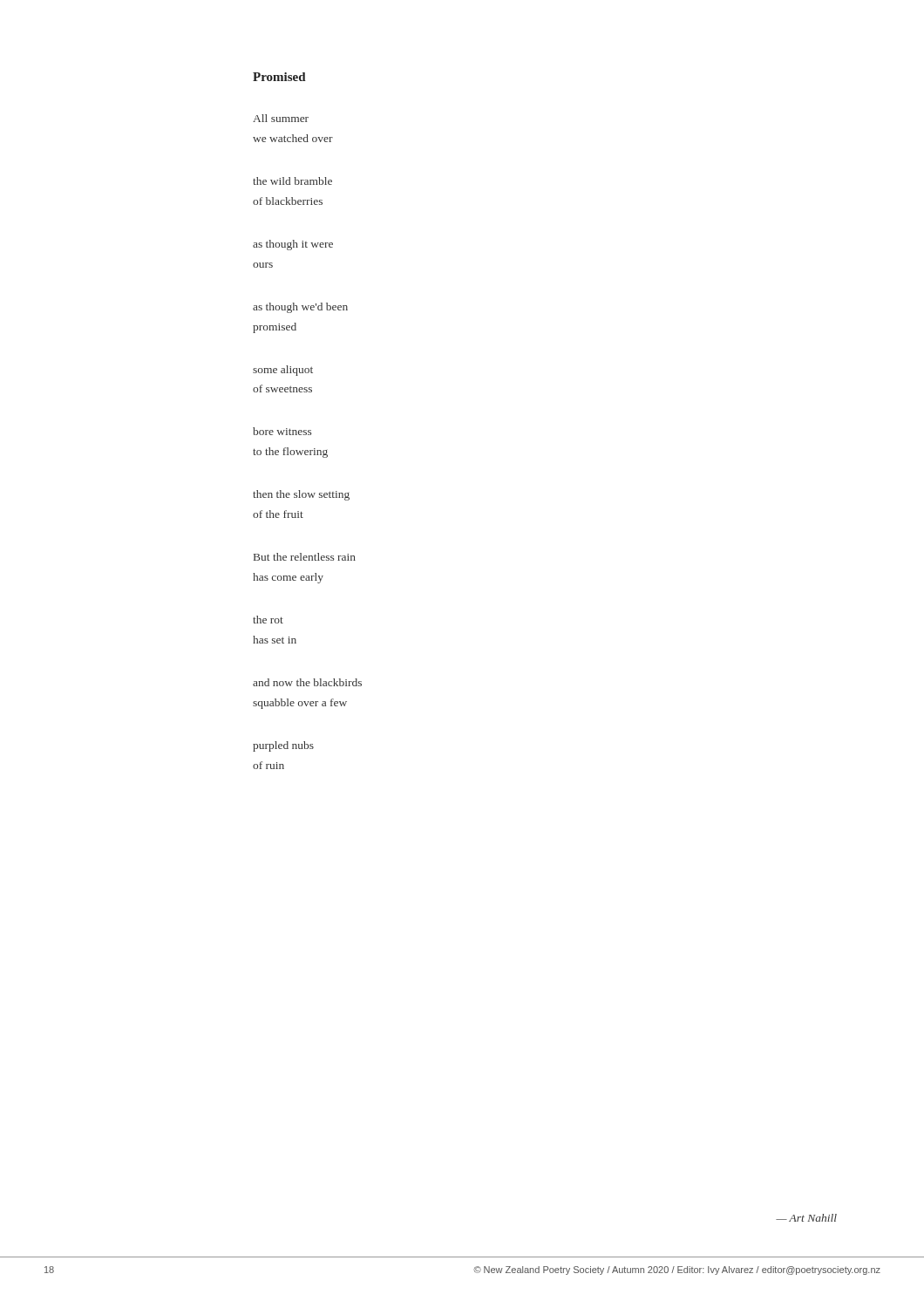Locate the block of text that opens with "the rot has set"
Screen dimensions: 1308x924
tap(268, 620)
